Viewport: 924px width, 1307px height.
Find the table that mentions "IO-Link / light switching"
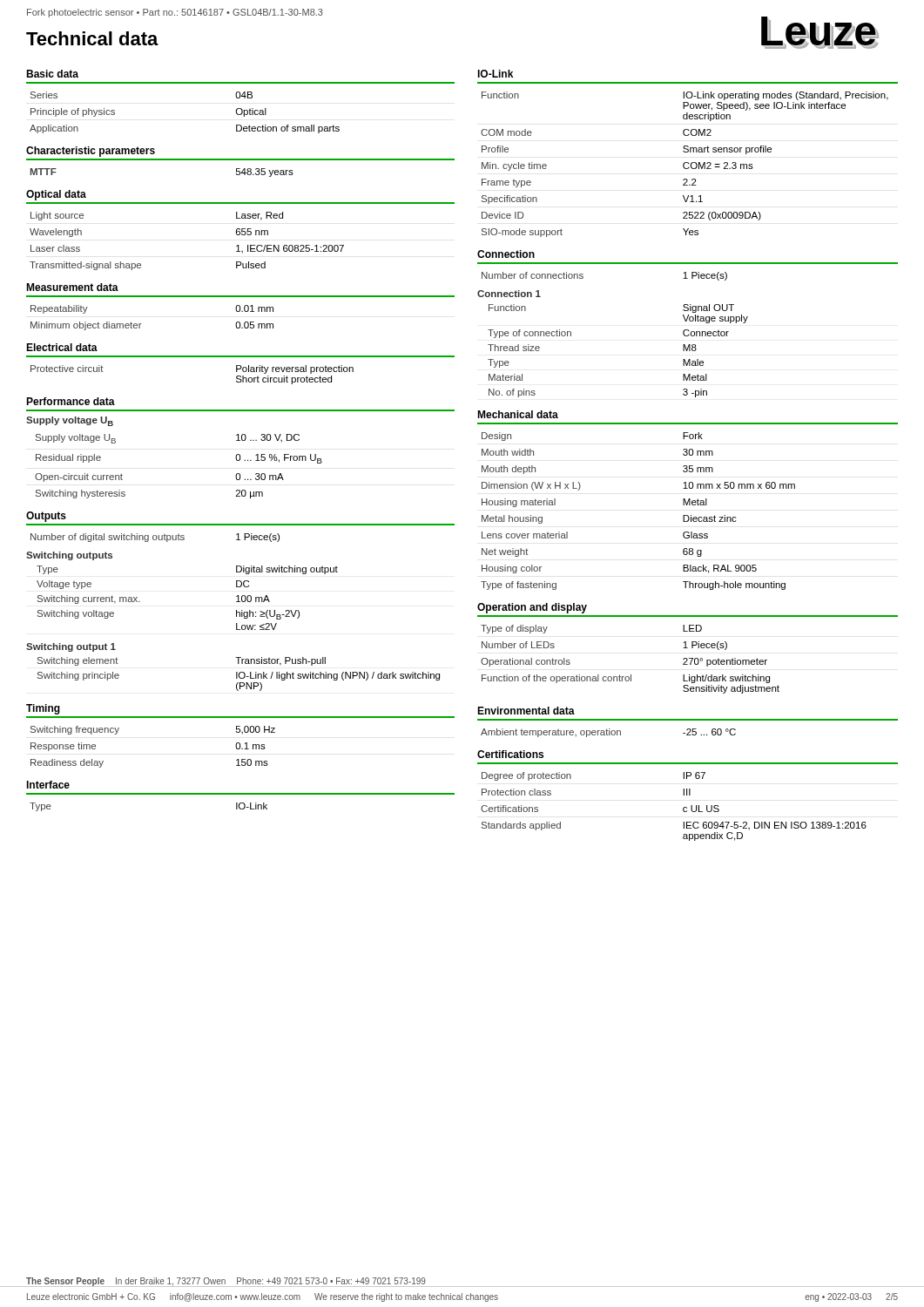click(240, 674)
